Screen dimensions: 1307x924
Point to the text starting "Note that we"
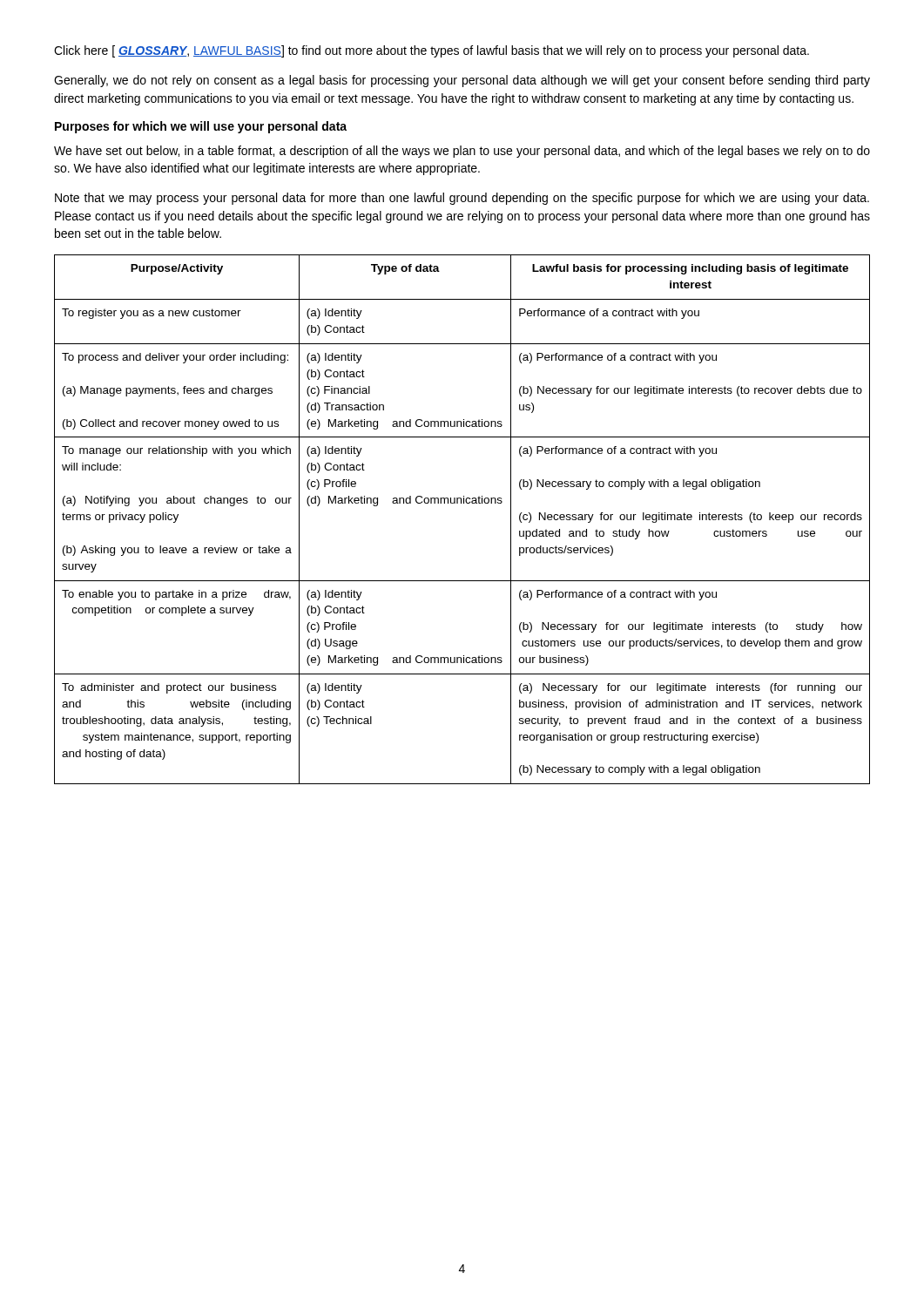pyautogui.click(x=462, y=216)
